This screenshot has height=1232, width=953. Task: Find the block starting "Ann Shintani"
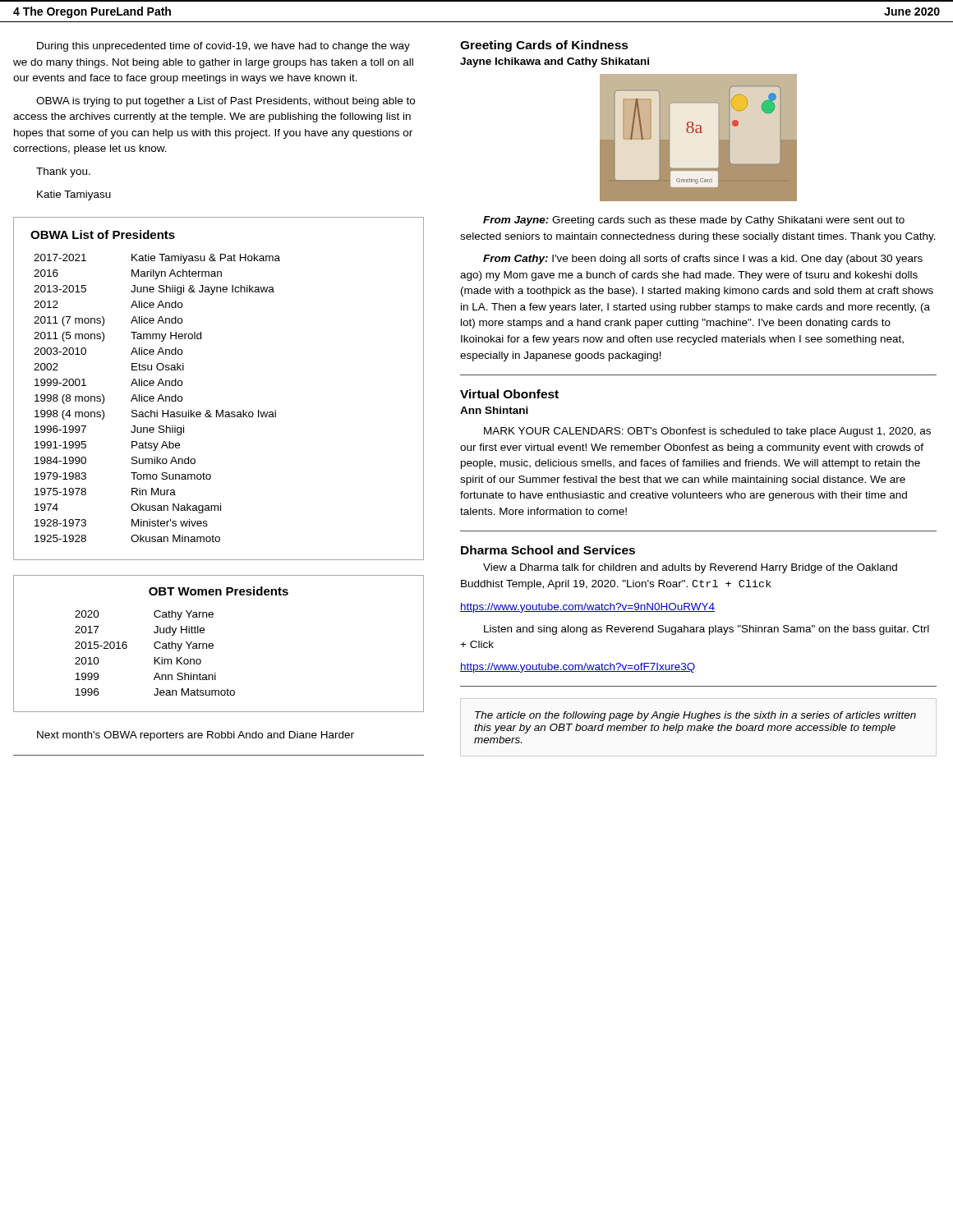coord(494,410)
